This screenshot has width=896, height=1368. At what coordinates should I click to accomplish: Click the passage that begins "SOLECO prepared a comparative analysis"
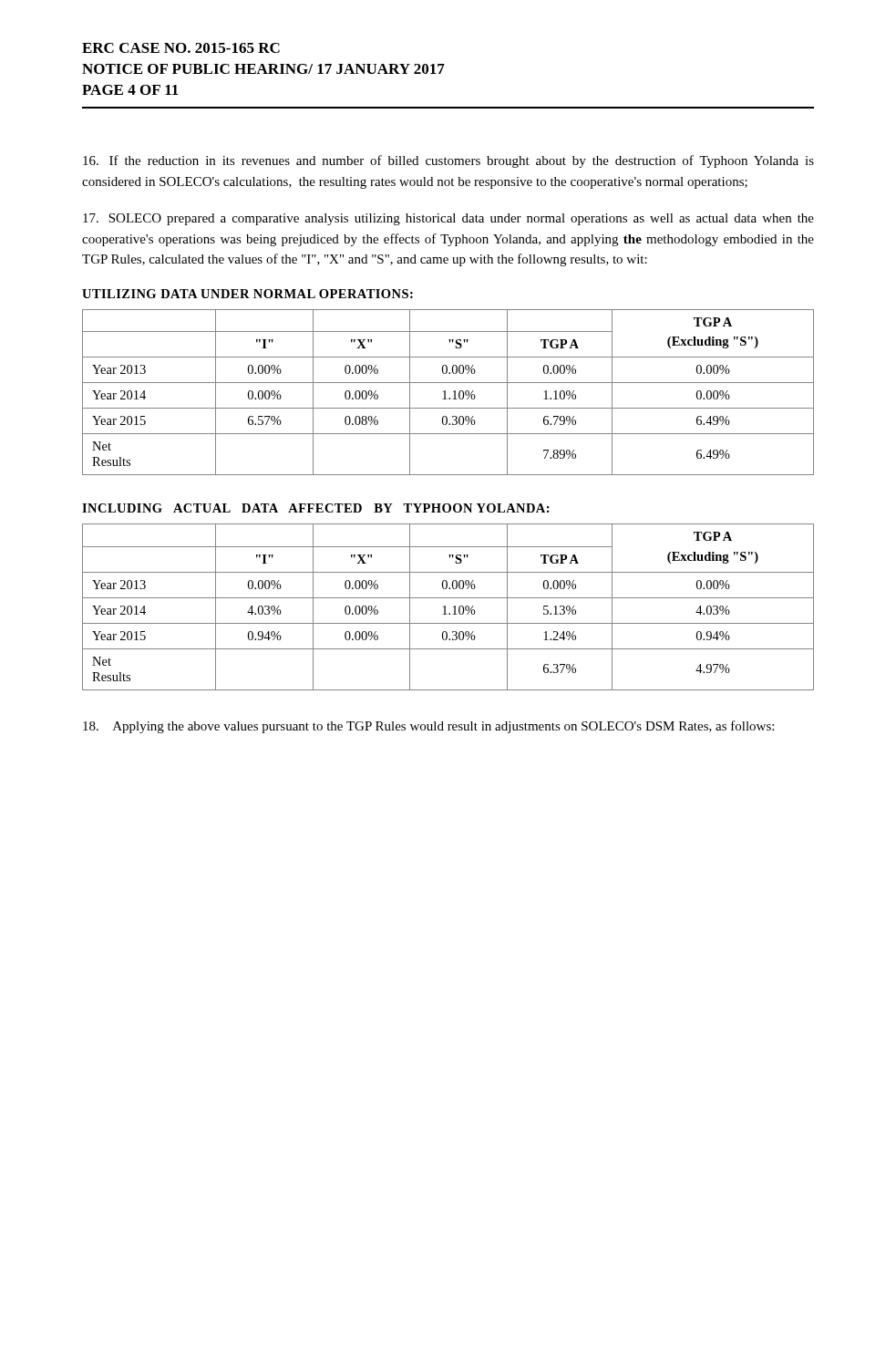coord(448,239)
